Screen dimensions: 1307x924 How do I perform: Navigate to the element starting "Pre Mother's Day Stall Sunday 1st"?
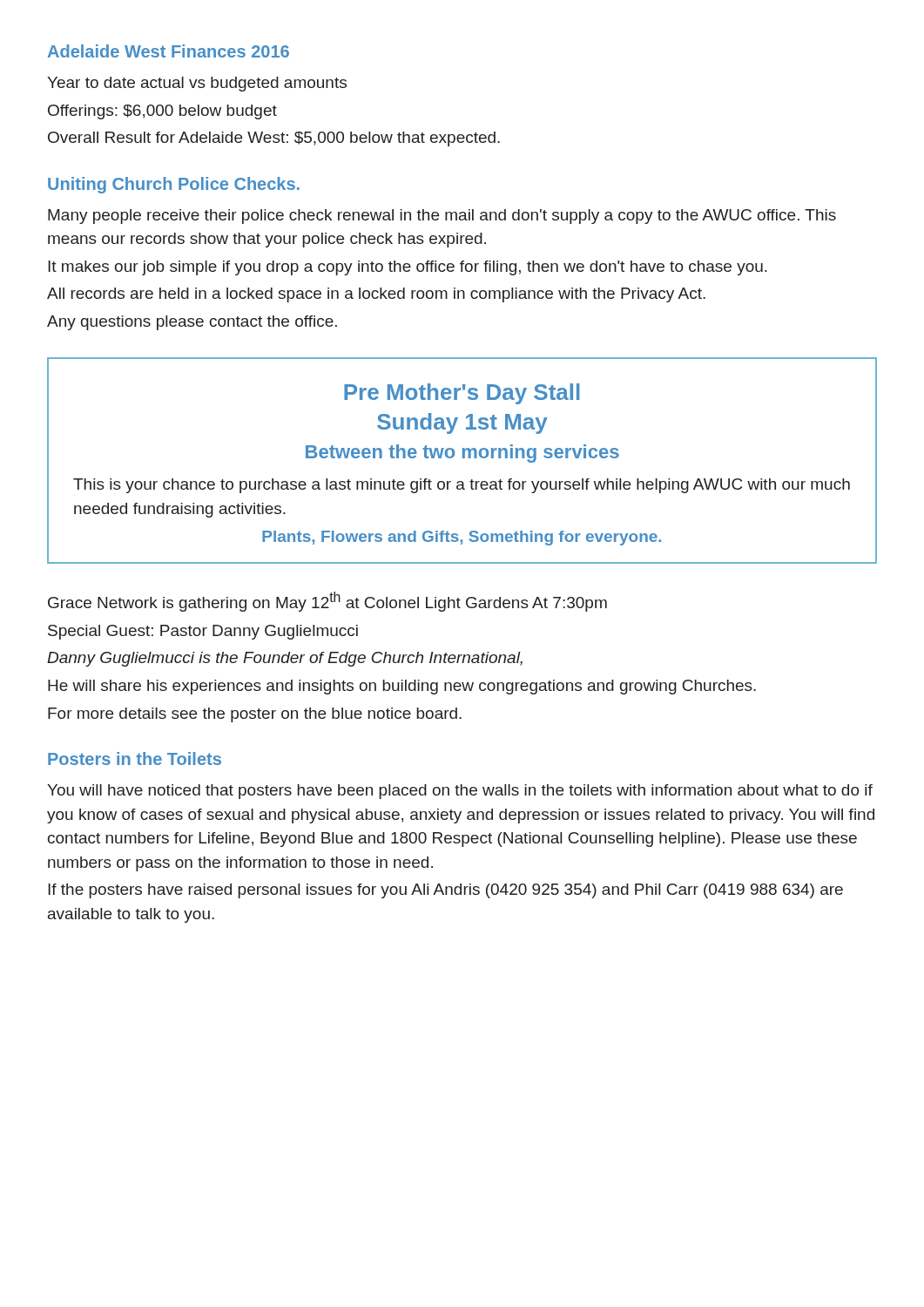(x=462, y=462)
